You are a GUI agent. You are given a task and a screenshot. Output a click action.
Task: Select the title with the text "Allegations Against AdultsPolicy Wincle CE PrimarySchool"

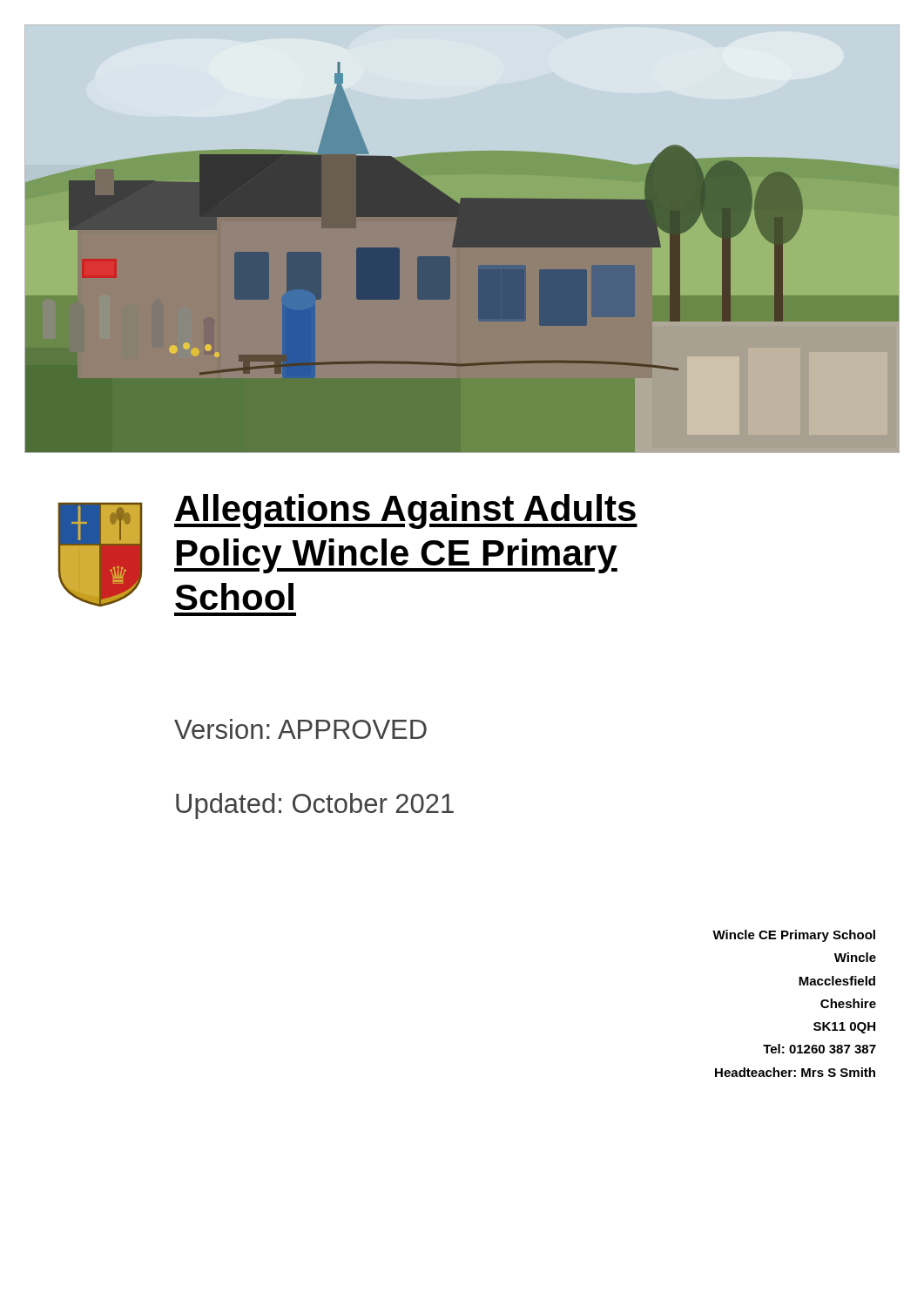[532, 553]
